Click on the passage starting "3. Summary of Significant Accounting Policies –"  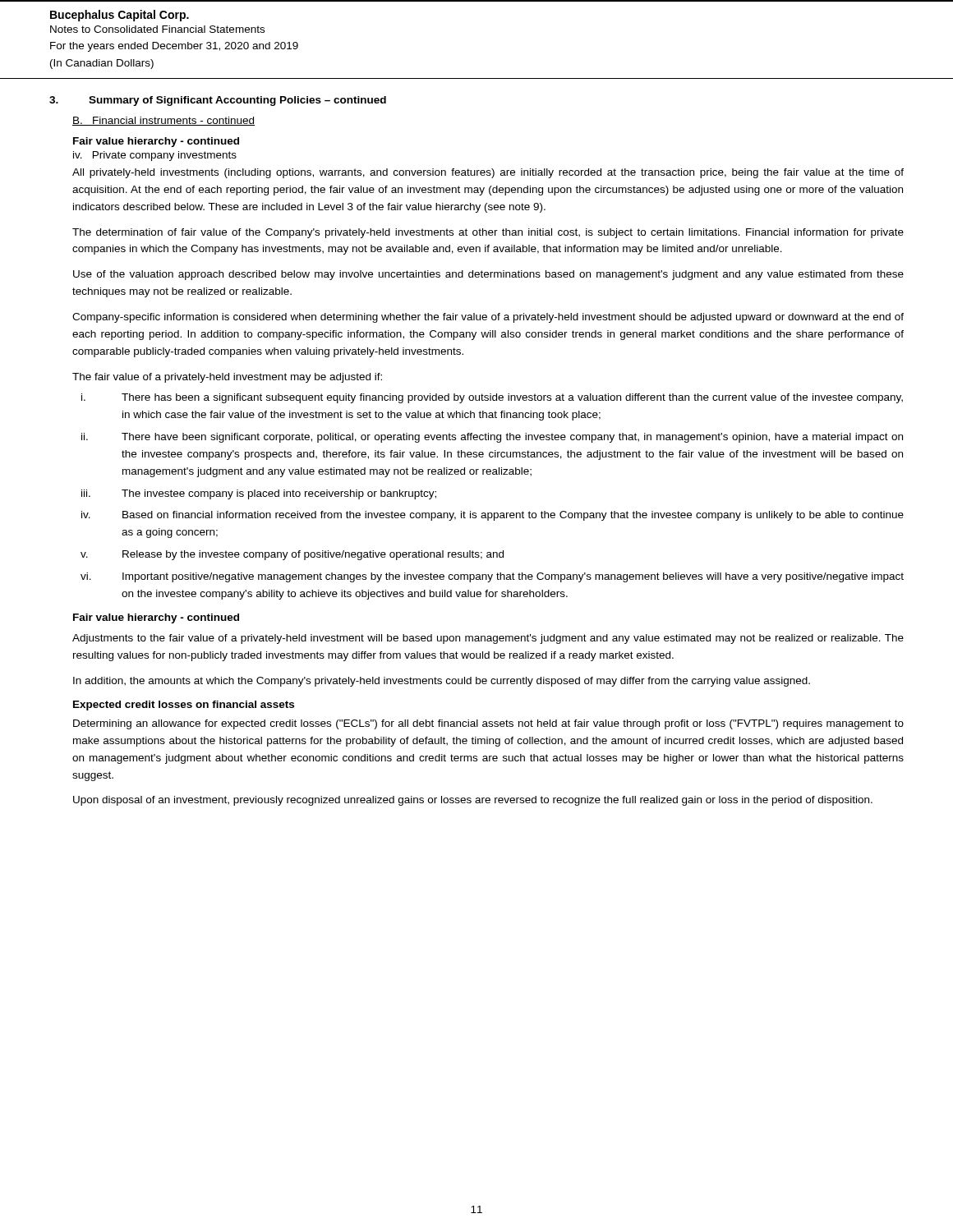tap(218, 100)
